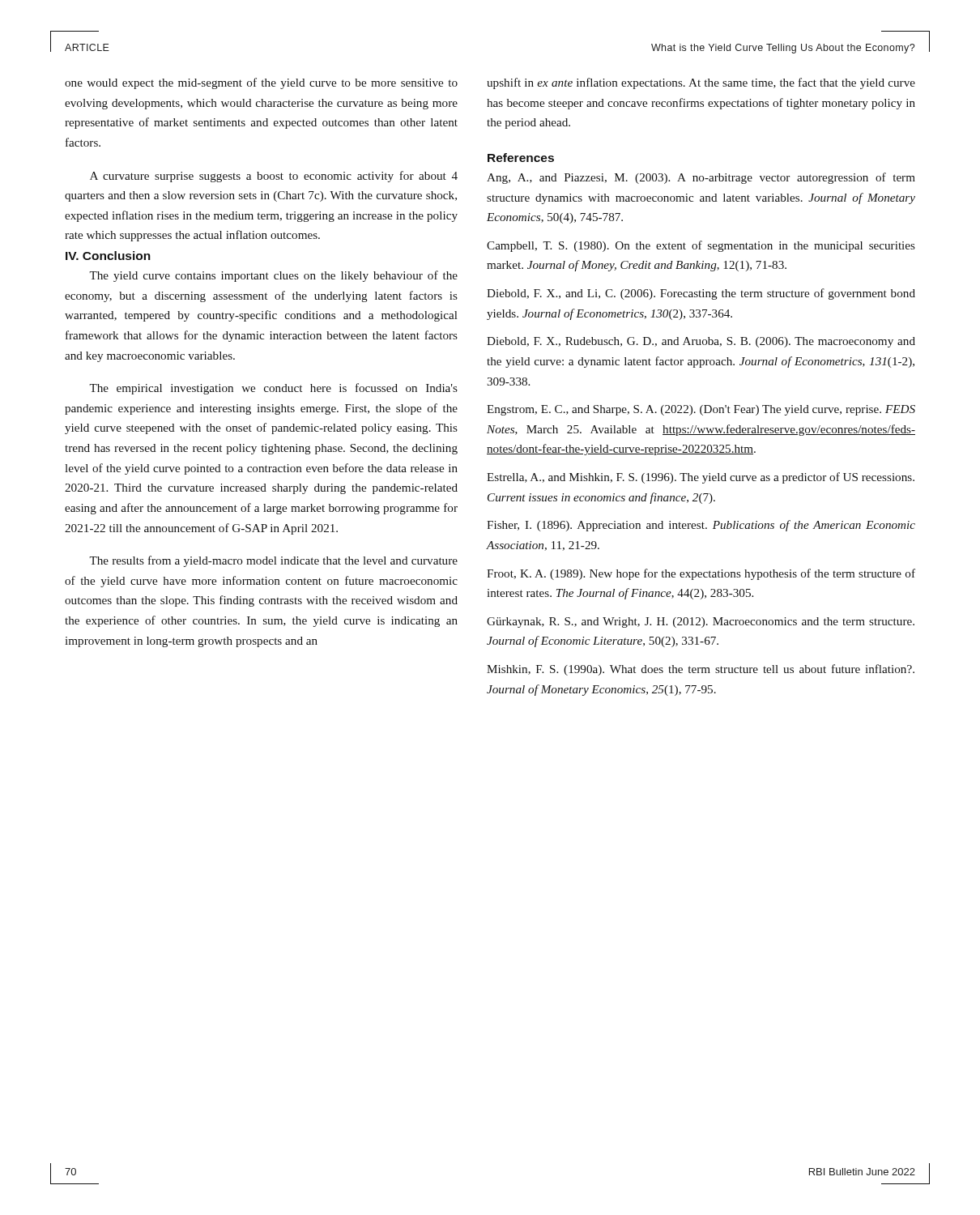Locate the text block that reads "A curvature surprise suggests a boost to"

point(261,206)
